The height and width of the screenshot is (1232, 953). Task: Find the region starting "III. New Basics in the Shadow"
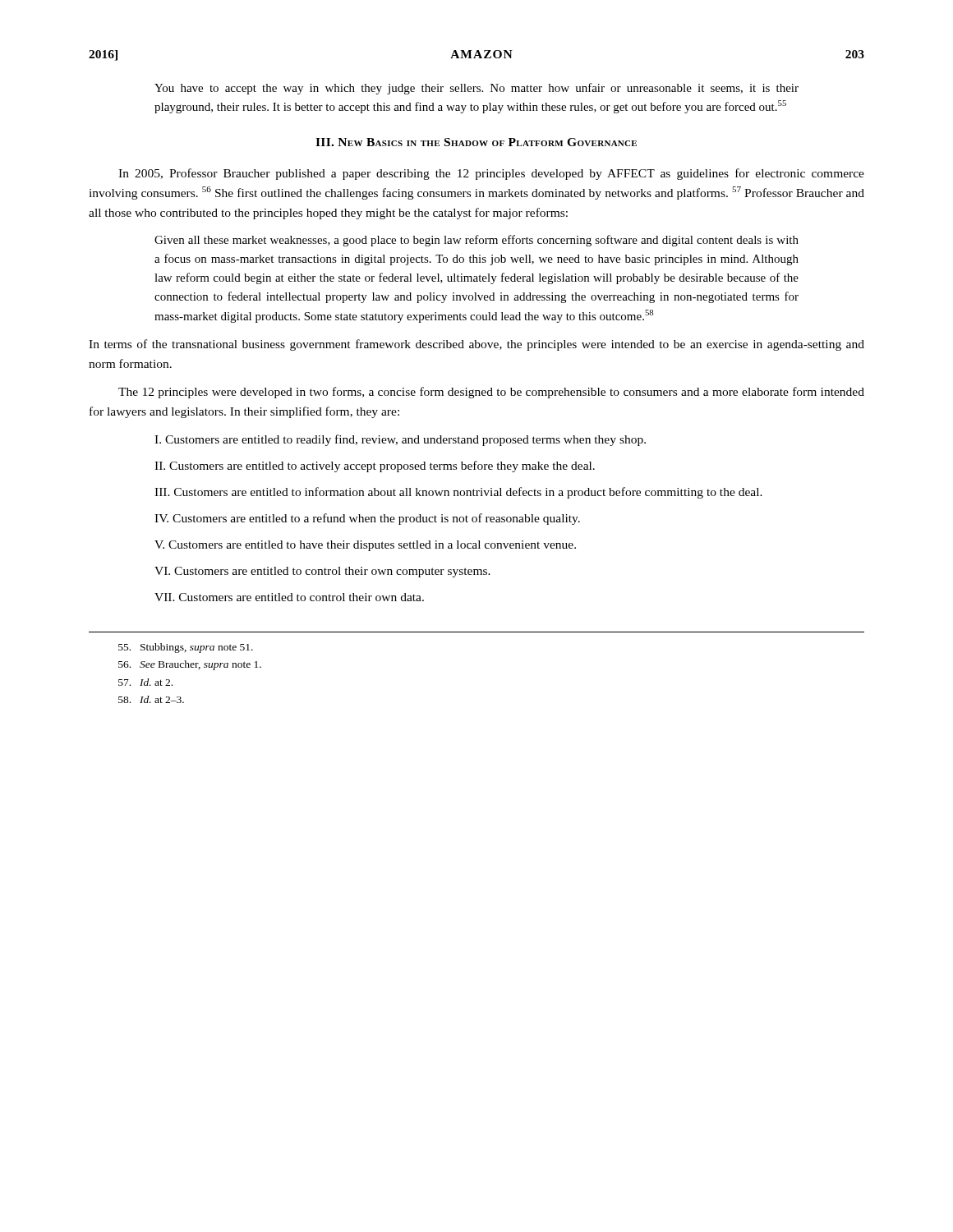point(476,141)
